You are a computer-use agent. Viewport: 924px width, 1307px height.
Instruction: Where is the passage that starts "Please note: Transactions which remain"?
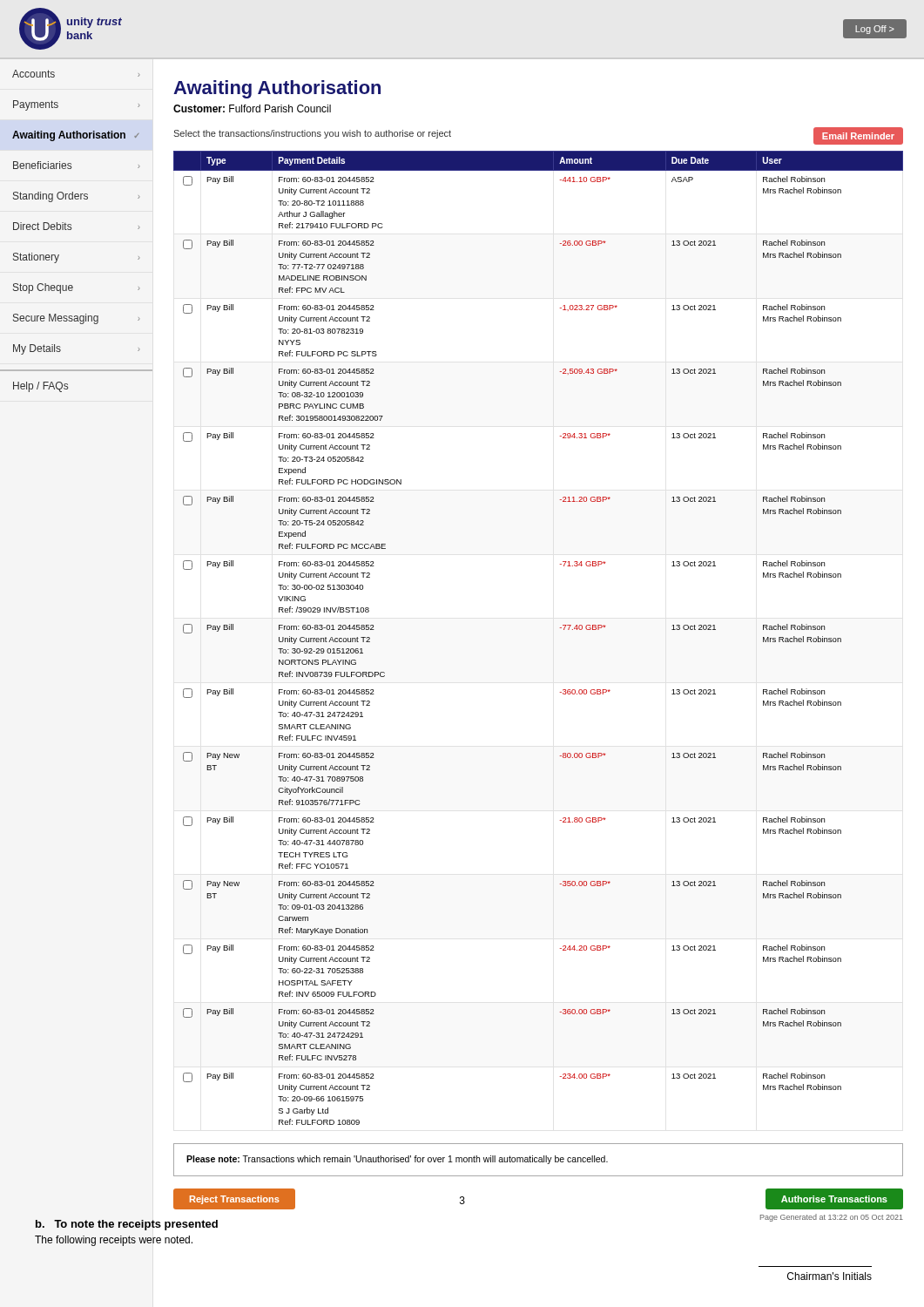tap(397, 1159)
